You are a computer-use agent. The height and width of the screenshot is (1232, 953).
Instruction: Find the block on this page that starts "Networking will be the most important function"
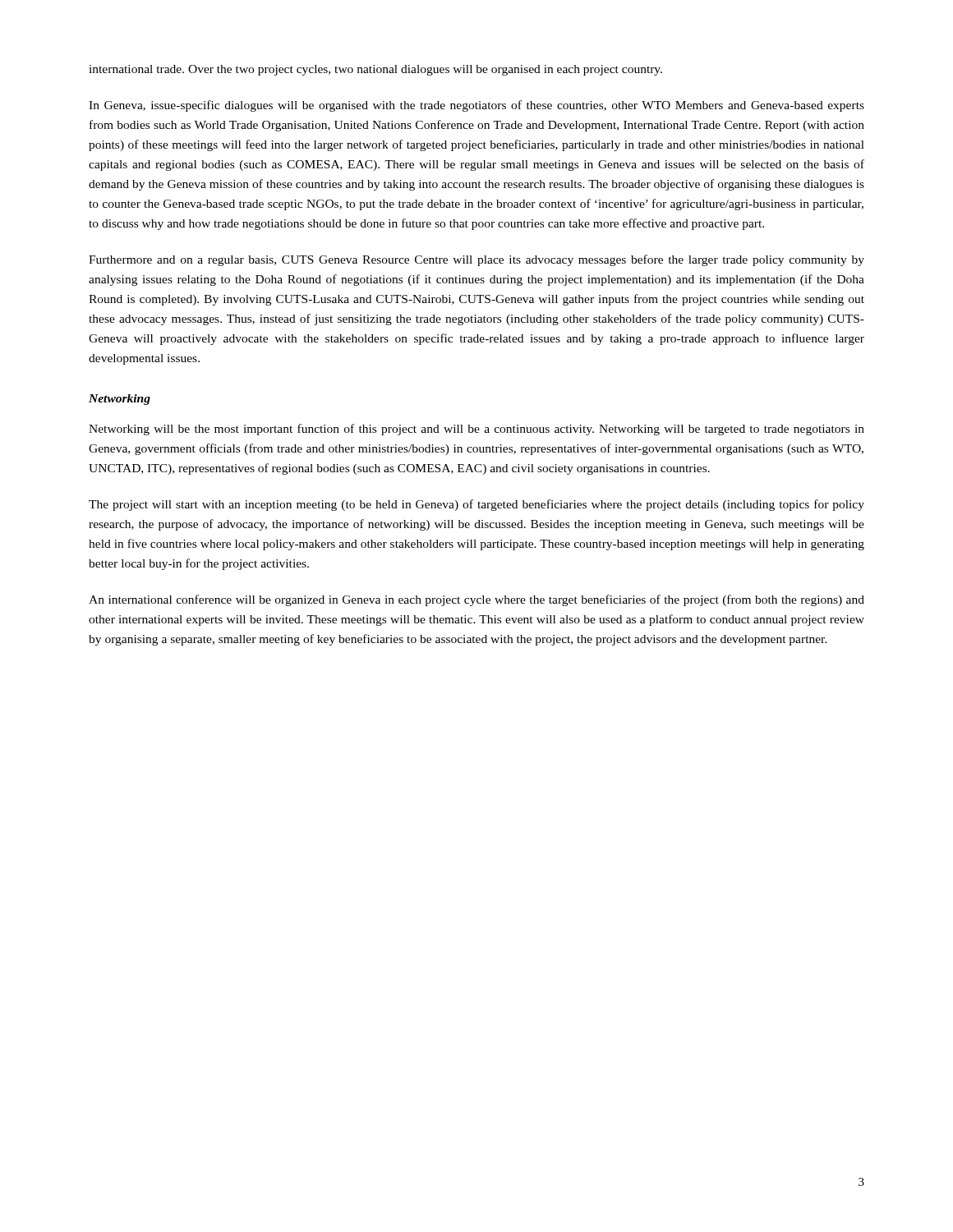(x=476, y=448)
